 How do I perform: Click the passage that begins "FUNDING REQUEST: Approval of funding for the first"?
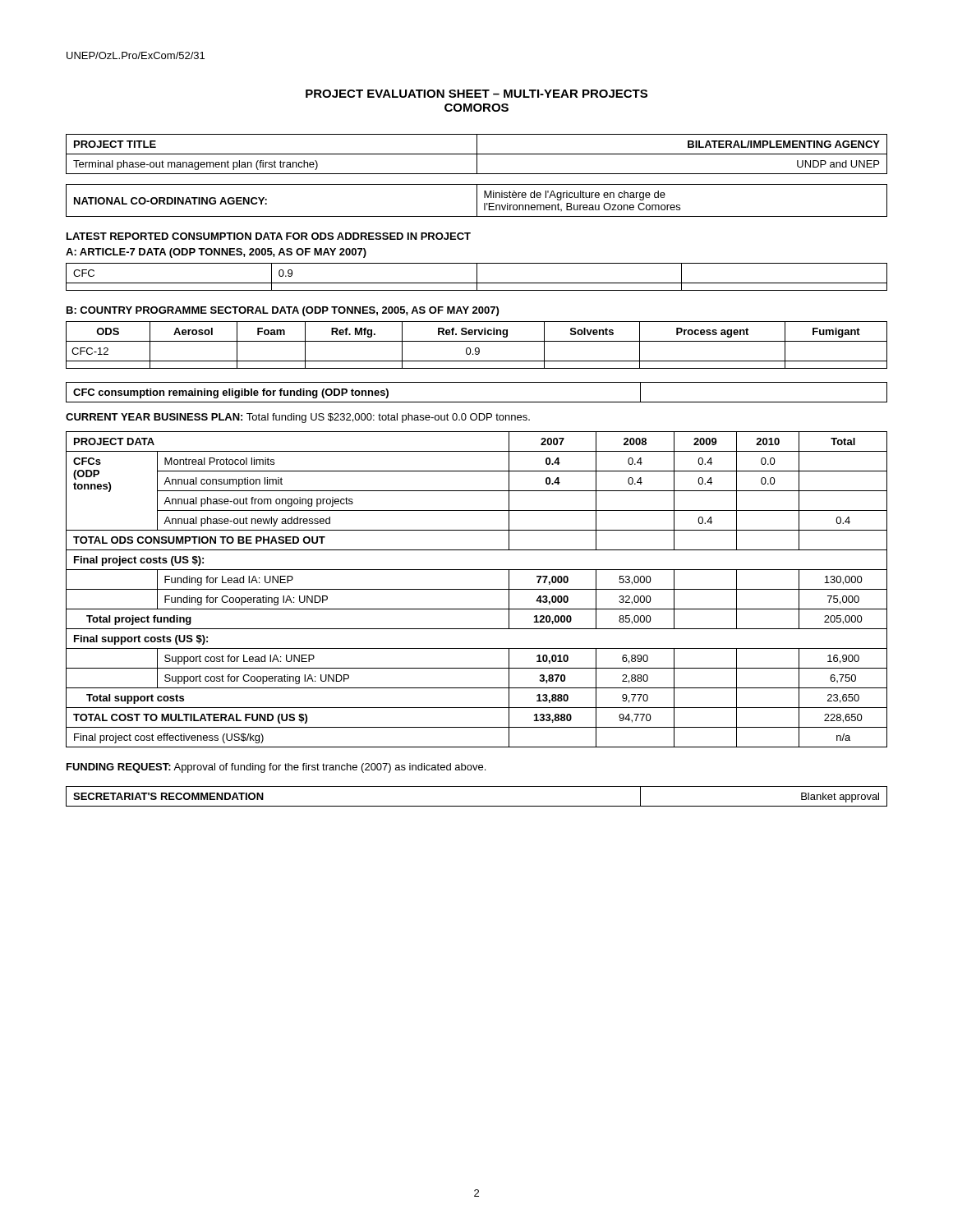(x=276, y=767)
